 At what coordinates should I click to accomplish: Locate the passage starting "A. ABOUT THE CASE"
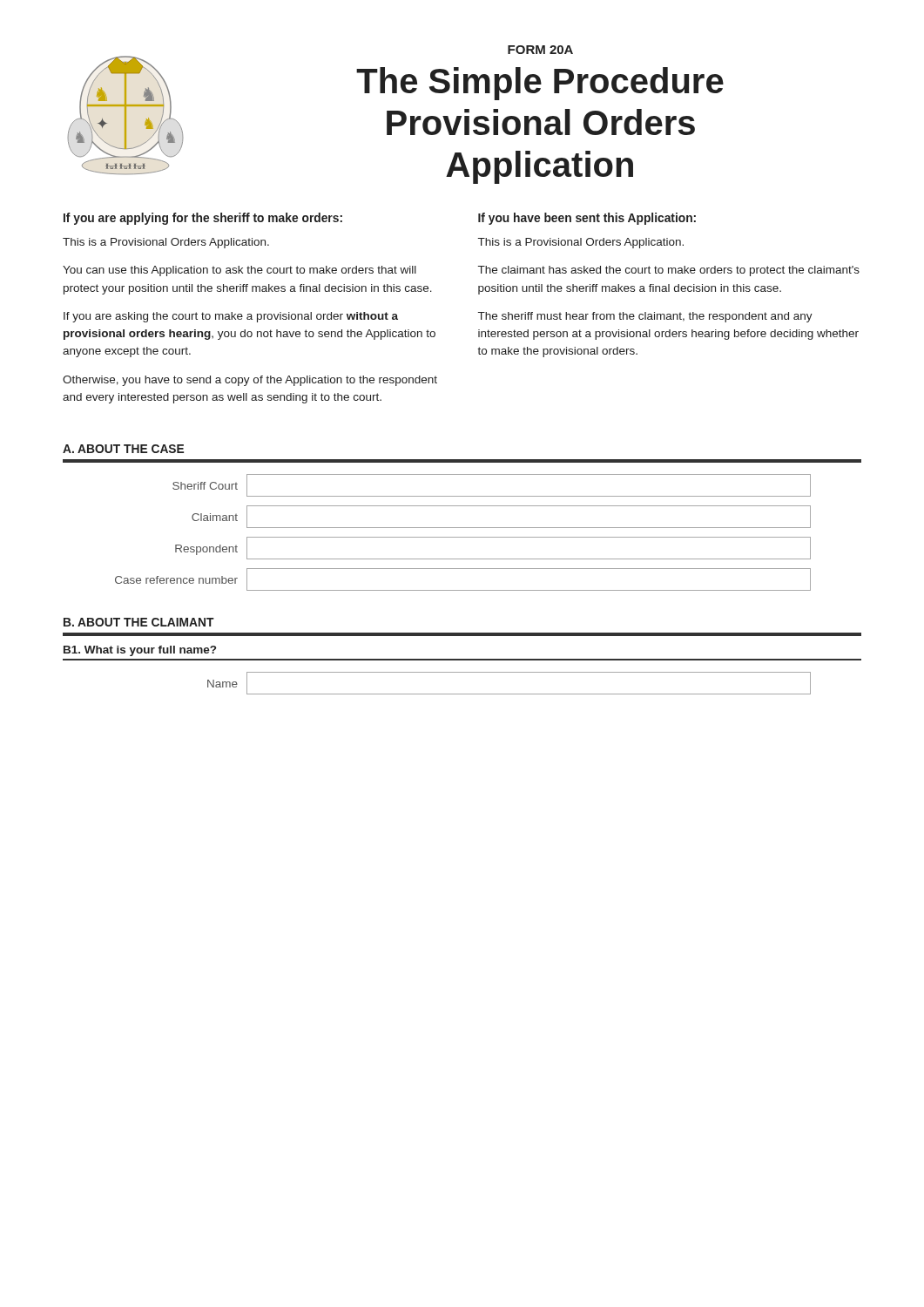tap(124, 449)
